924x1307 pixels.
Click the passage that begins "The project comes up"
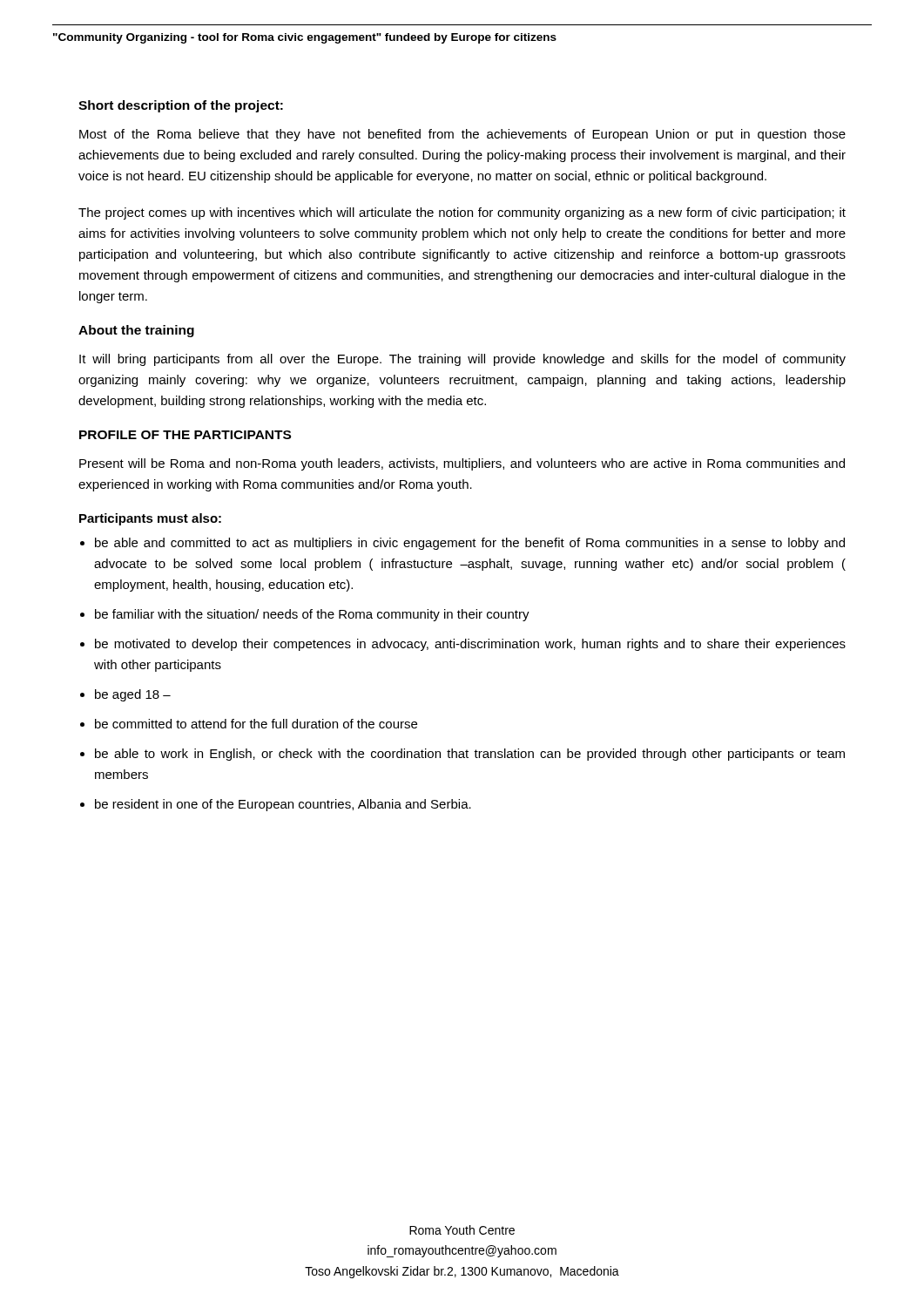462,254
